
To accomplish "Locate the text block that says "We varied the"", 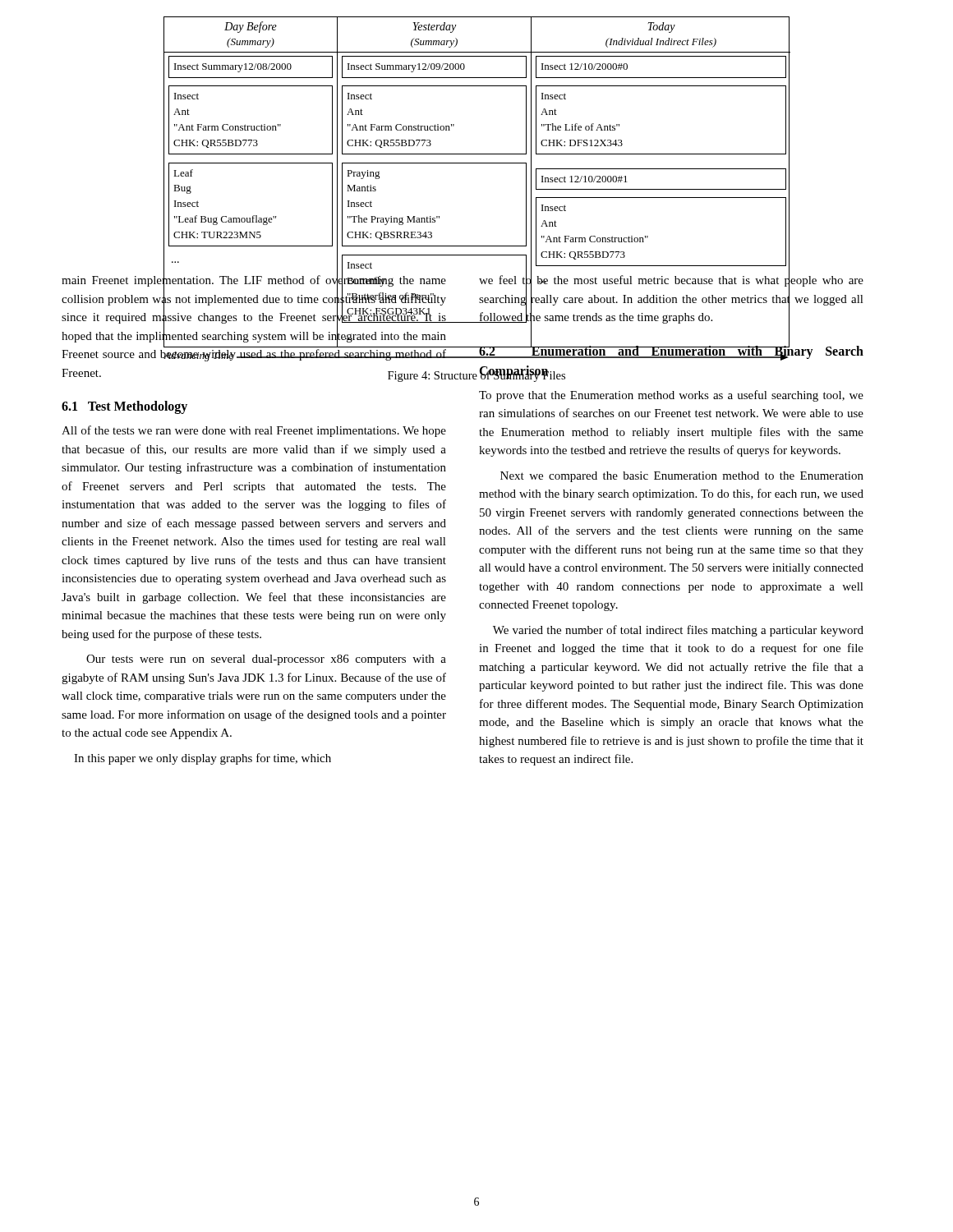I will click(671, 694).
